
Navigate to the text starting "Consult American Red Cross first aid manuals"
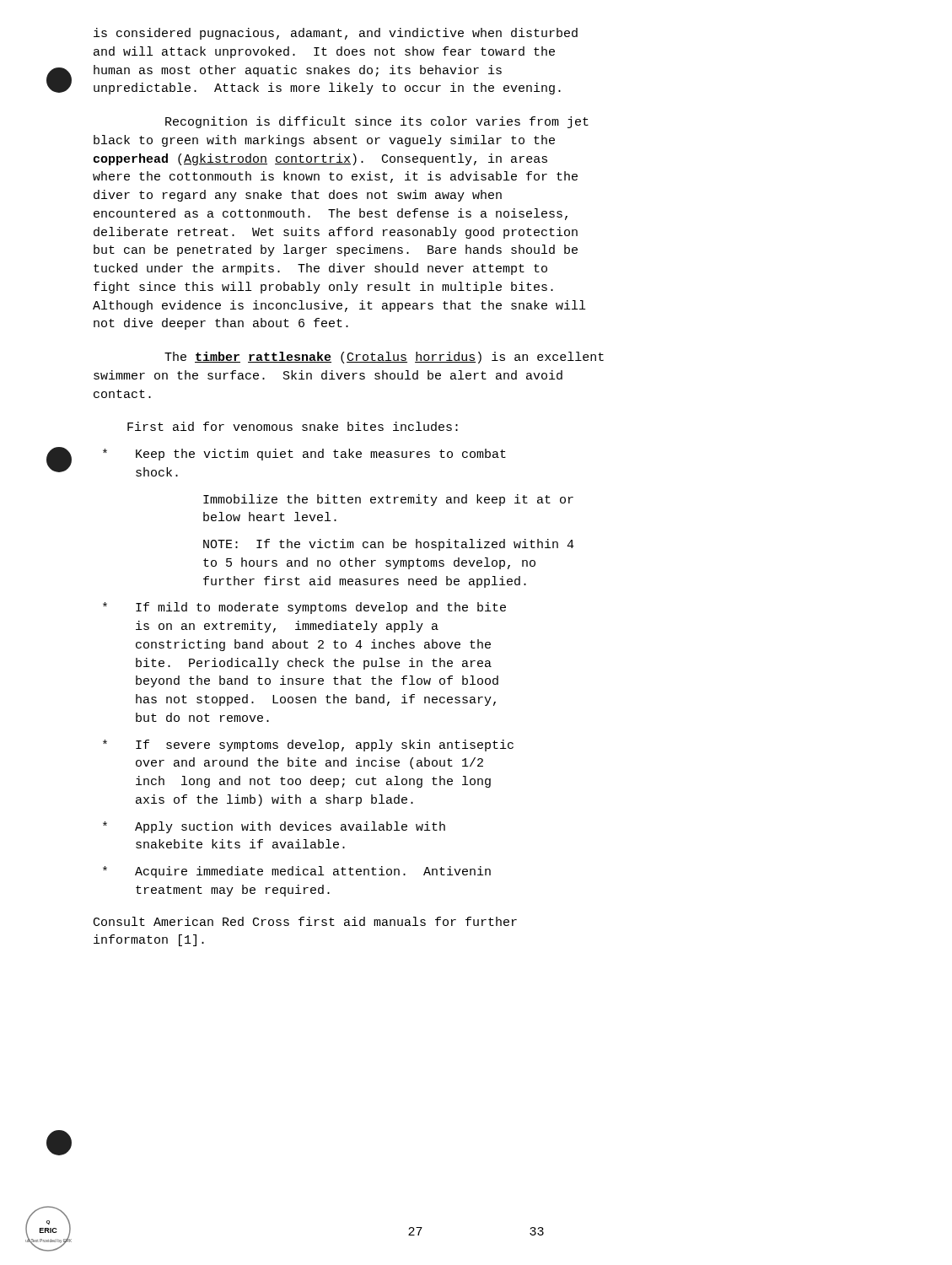coord(305,932)
